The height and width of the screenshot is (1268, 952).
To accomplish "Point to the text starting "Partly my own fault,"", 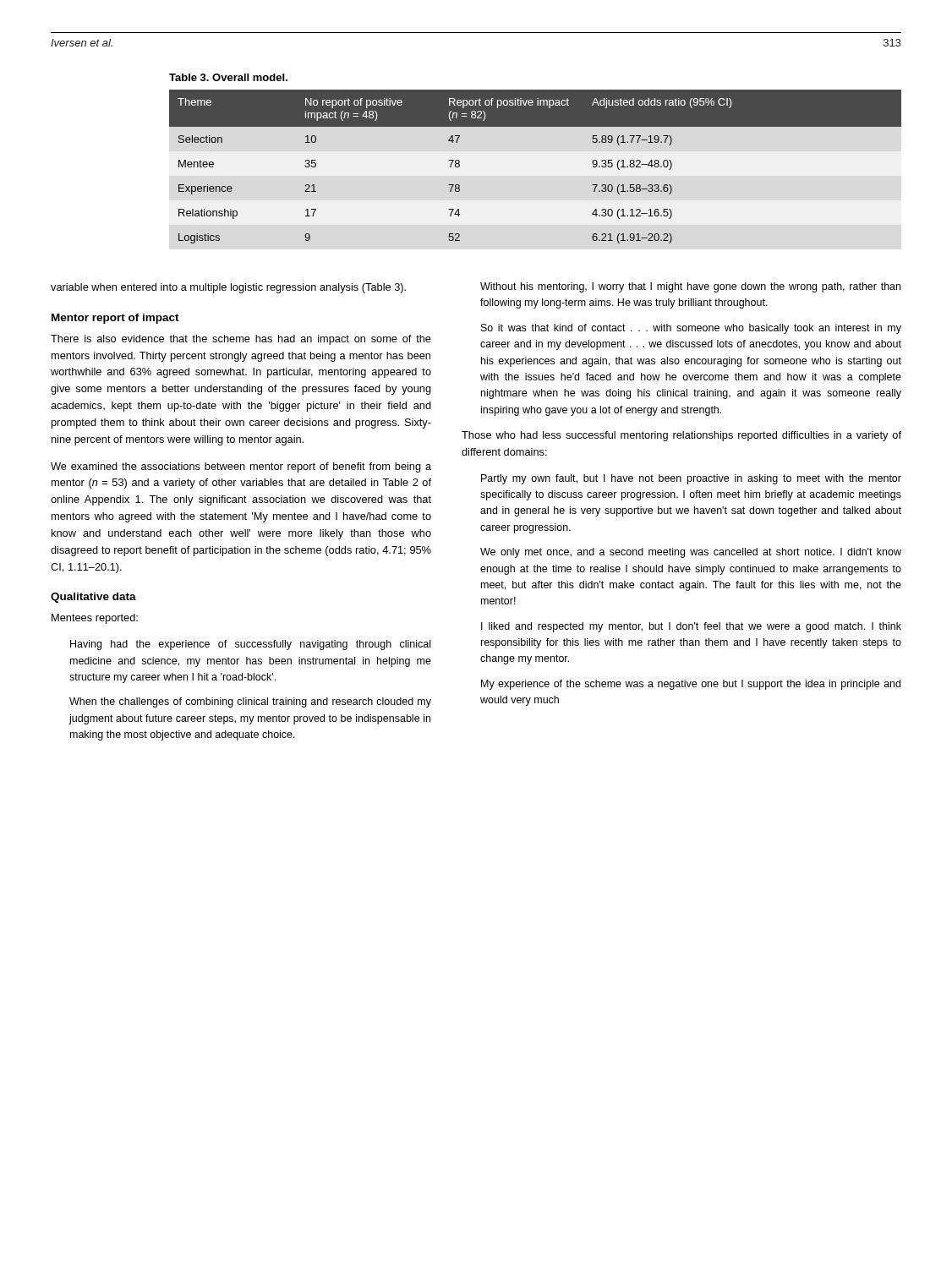I will (691, 503).
